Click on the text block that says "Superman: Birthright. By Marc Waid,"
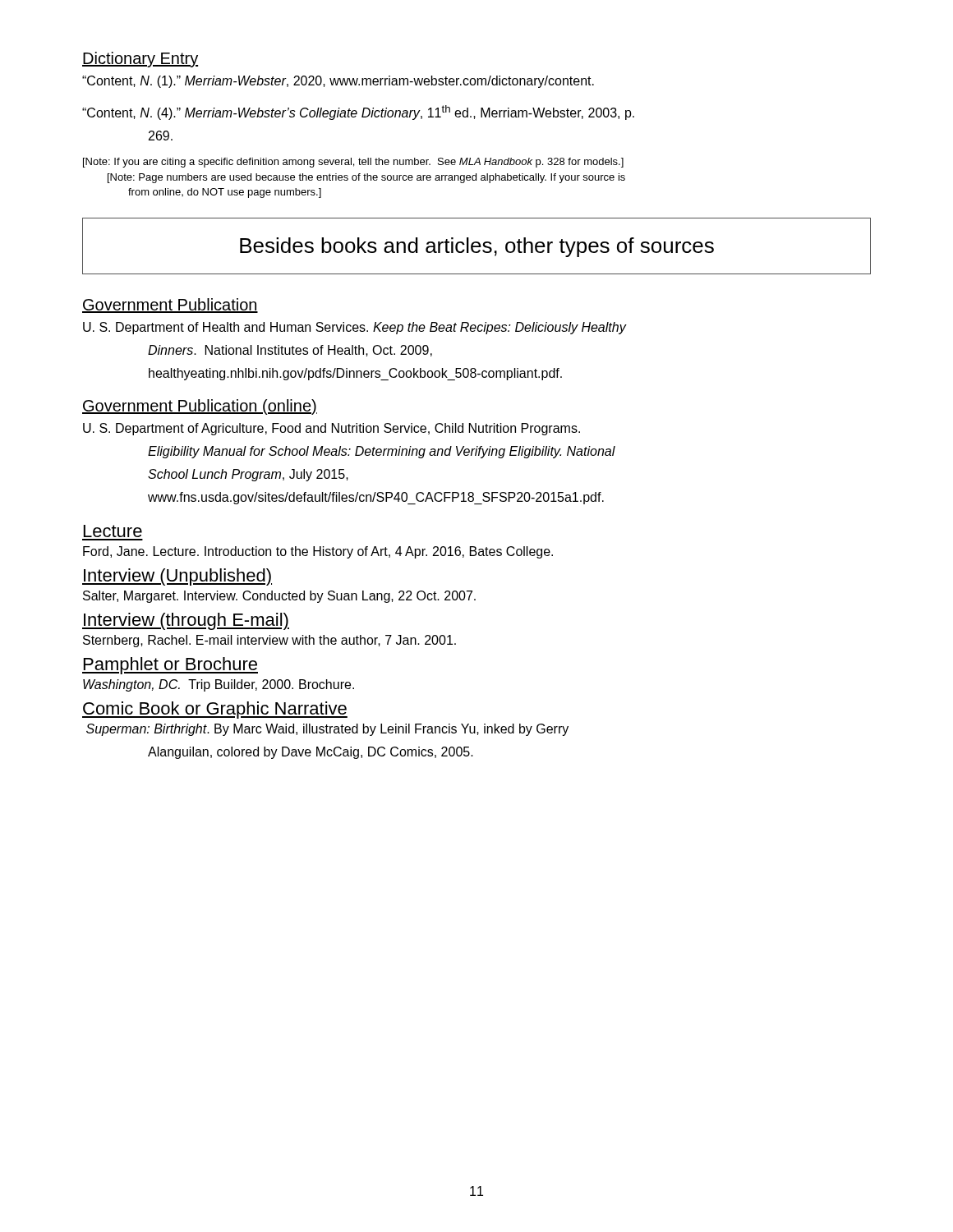The image size is (953, 1232). 325,729
